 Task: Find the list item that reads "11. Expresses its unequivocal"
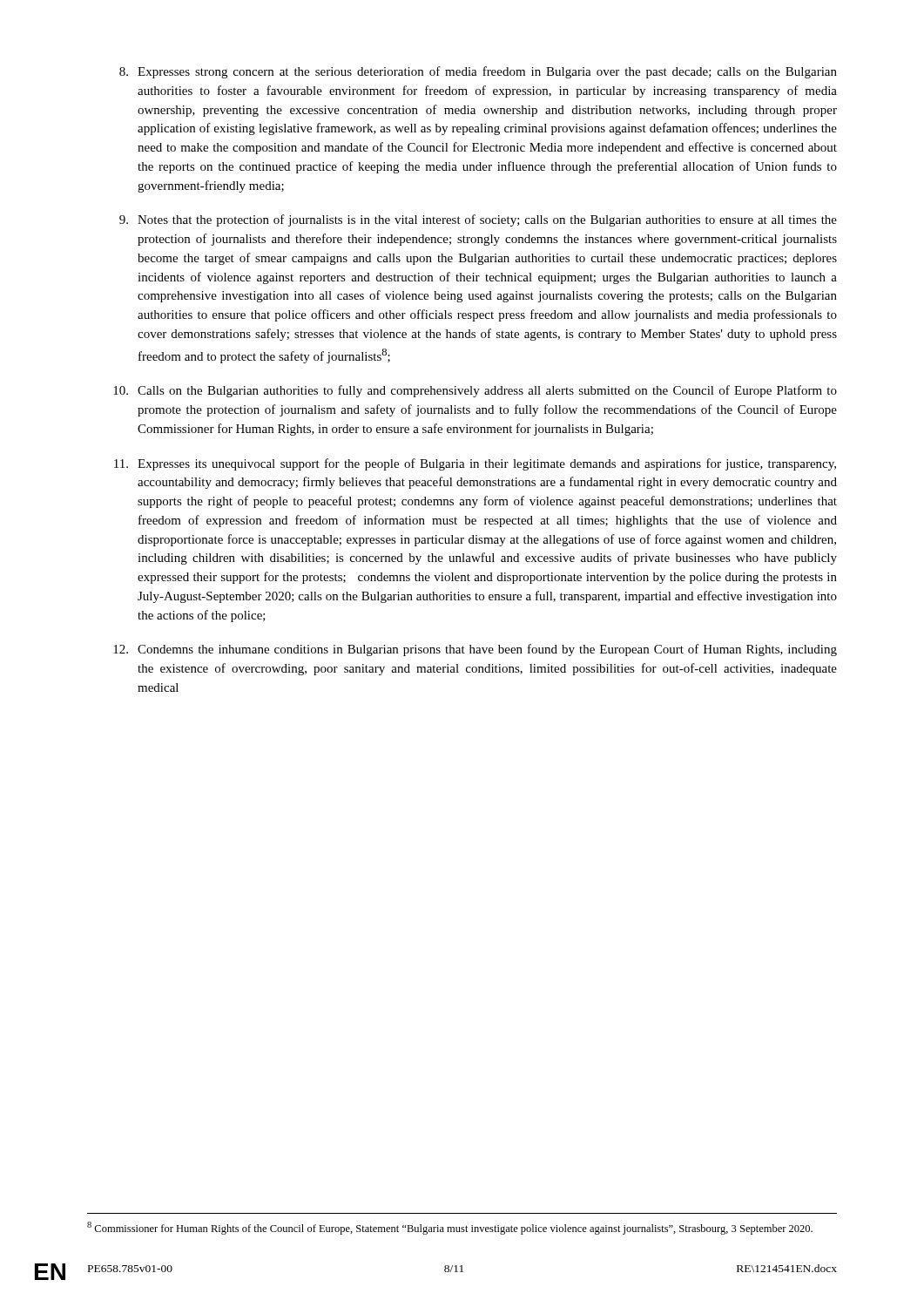coord(462,540)
